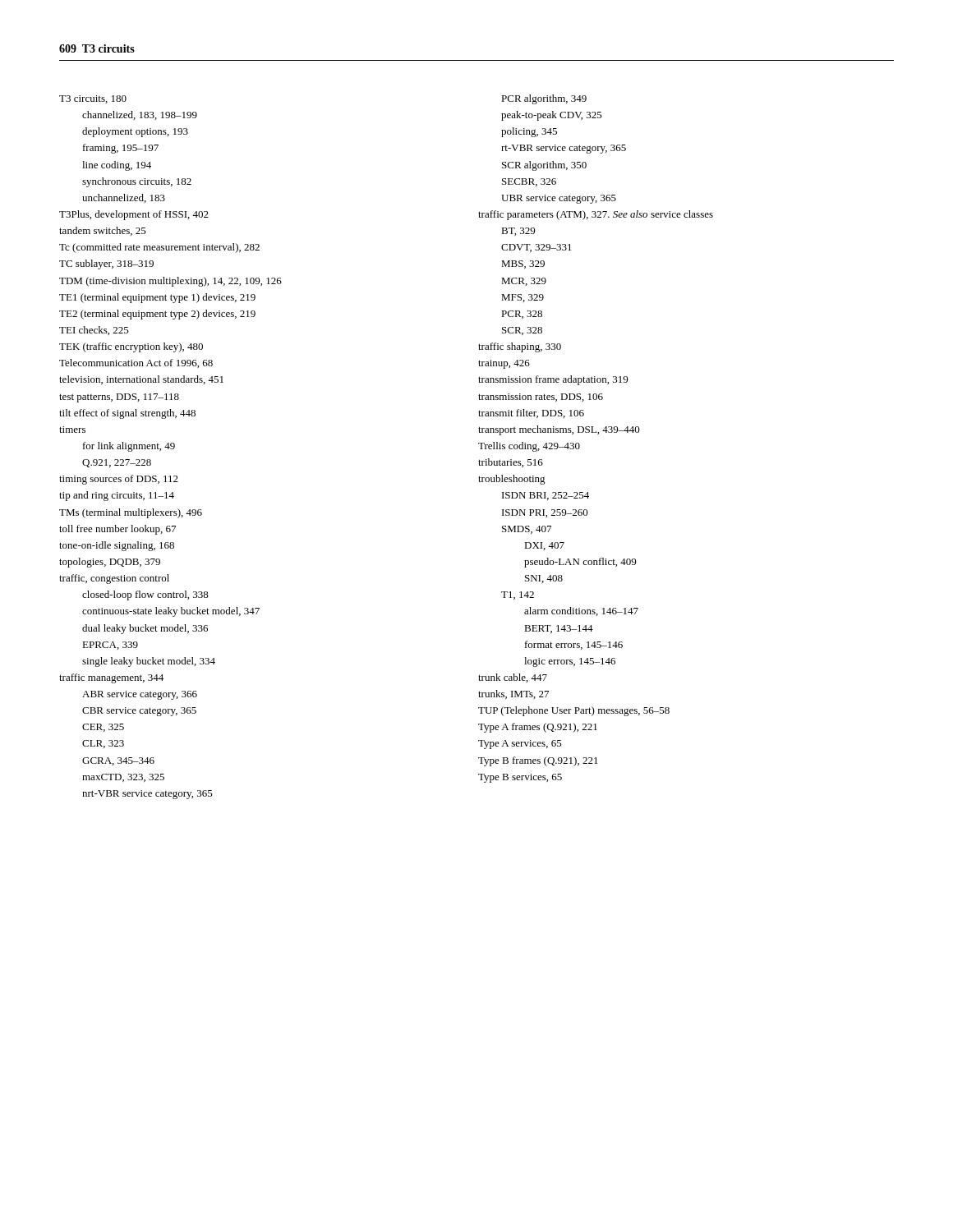Find the block starting "ISDN BRI, 252–254"

point(545,495)
